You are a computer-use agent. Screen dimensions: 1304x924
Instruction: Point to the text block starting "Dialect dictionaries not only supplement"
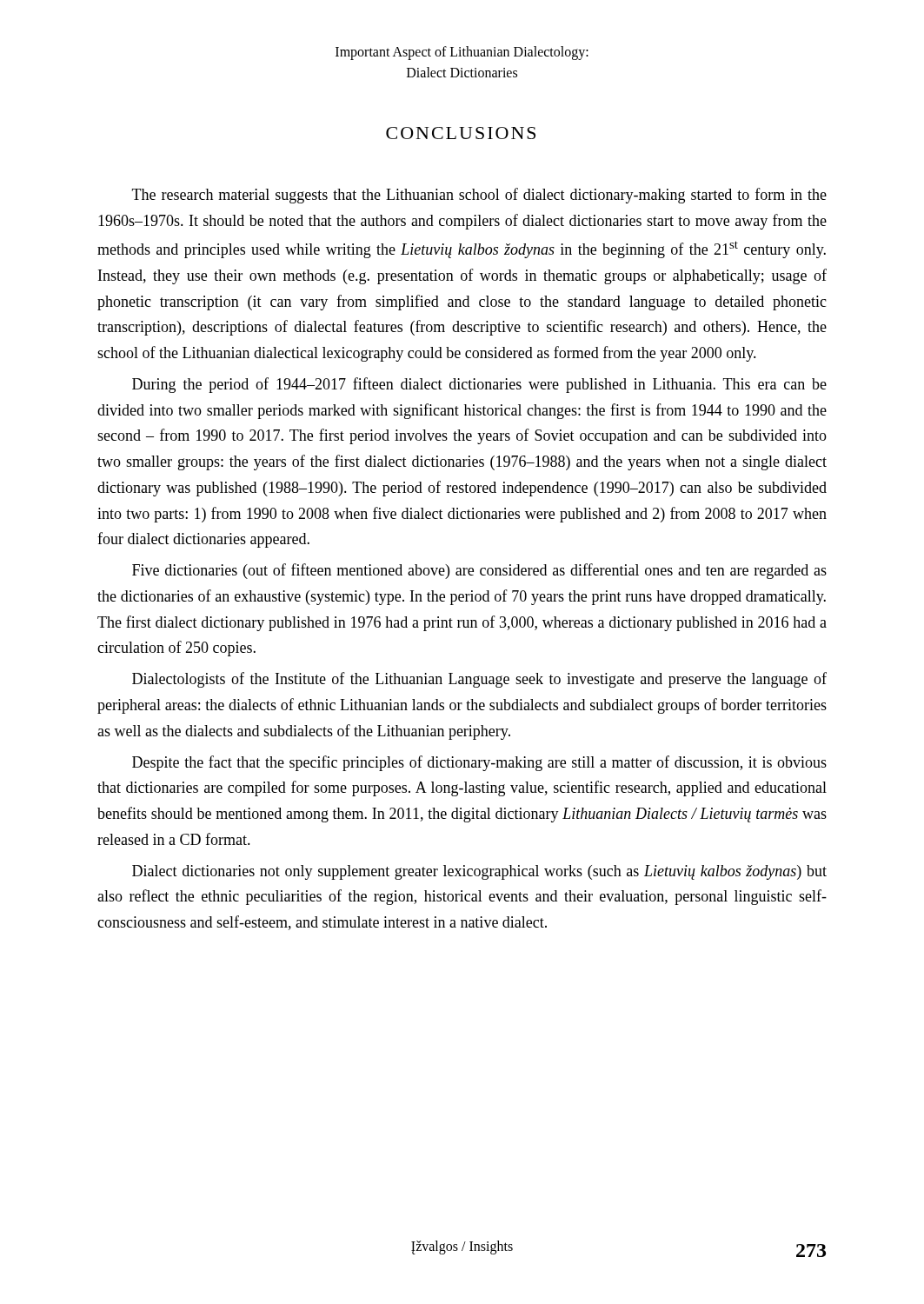tap(462, 897)
